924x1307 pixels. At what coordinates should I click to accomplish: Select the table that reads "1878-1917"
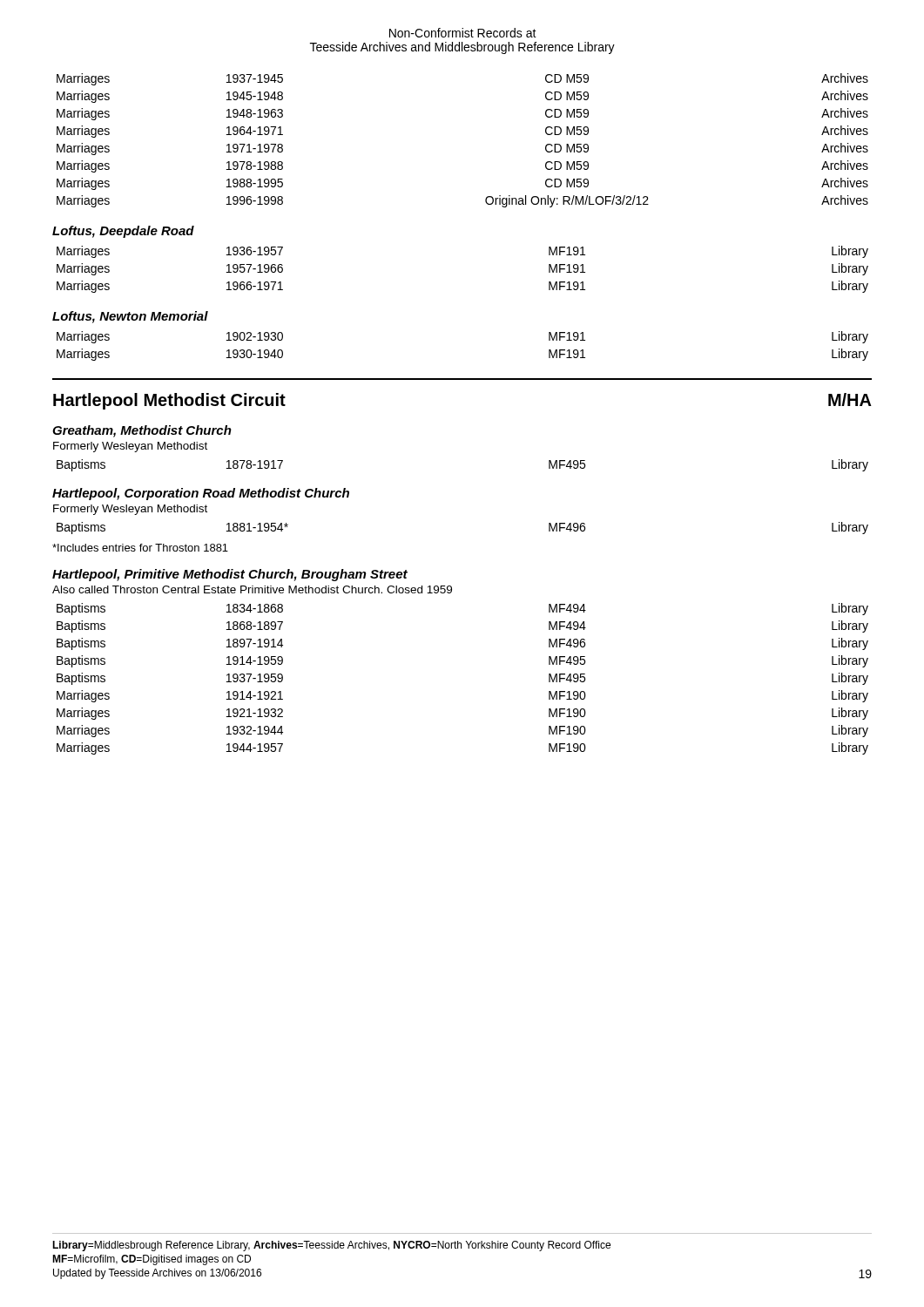click(x=462, y=464)
